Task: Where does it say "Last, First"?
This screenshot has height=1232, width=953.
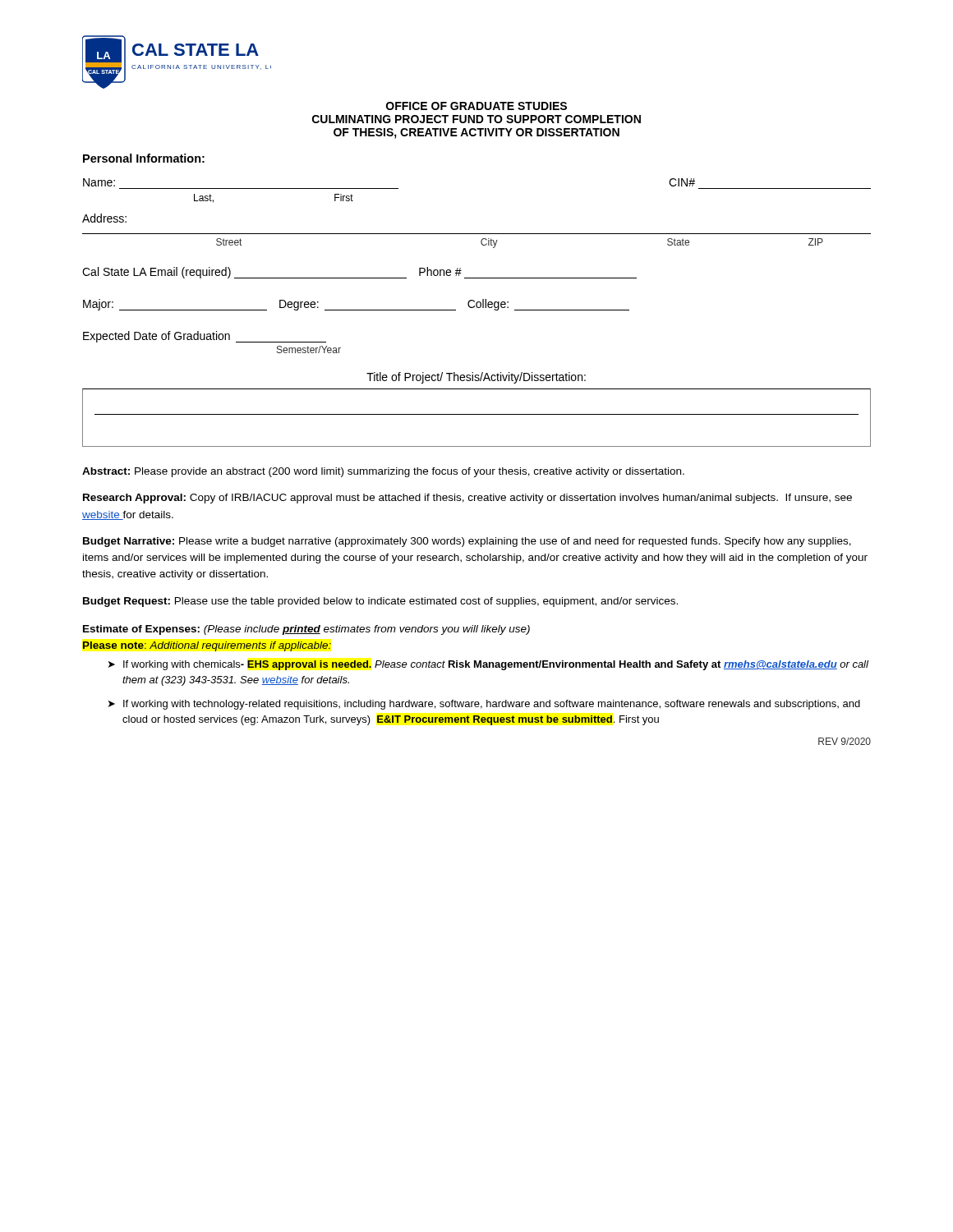Action: point(269,198)
